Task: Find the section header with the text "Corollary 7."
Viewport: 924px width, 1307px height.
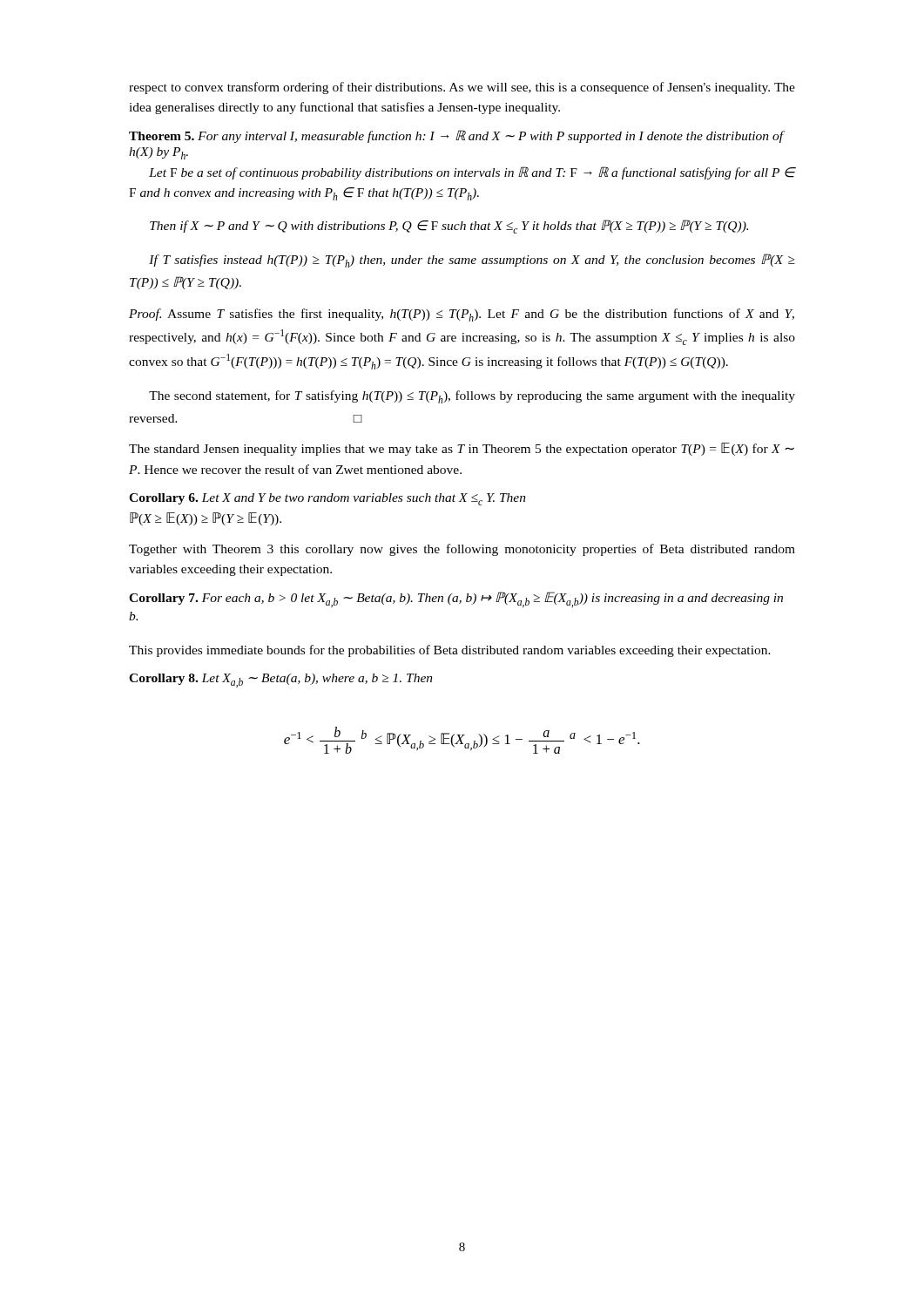Action: coord(164,597)
